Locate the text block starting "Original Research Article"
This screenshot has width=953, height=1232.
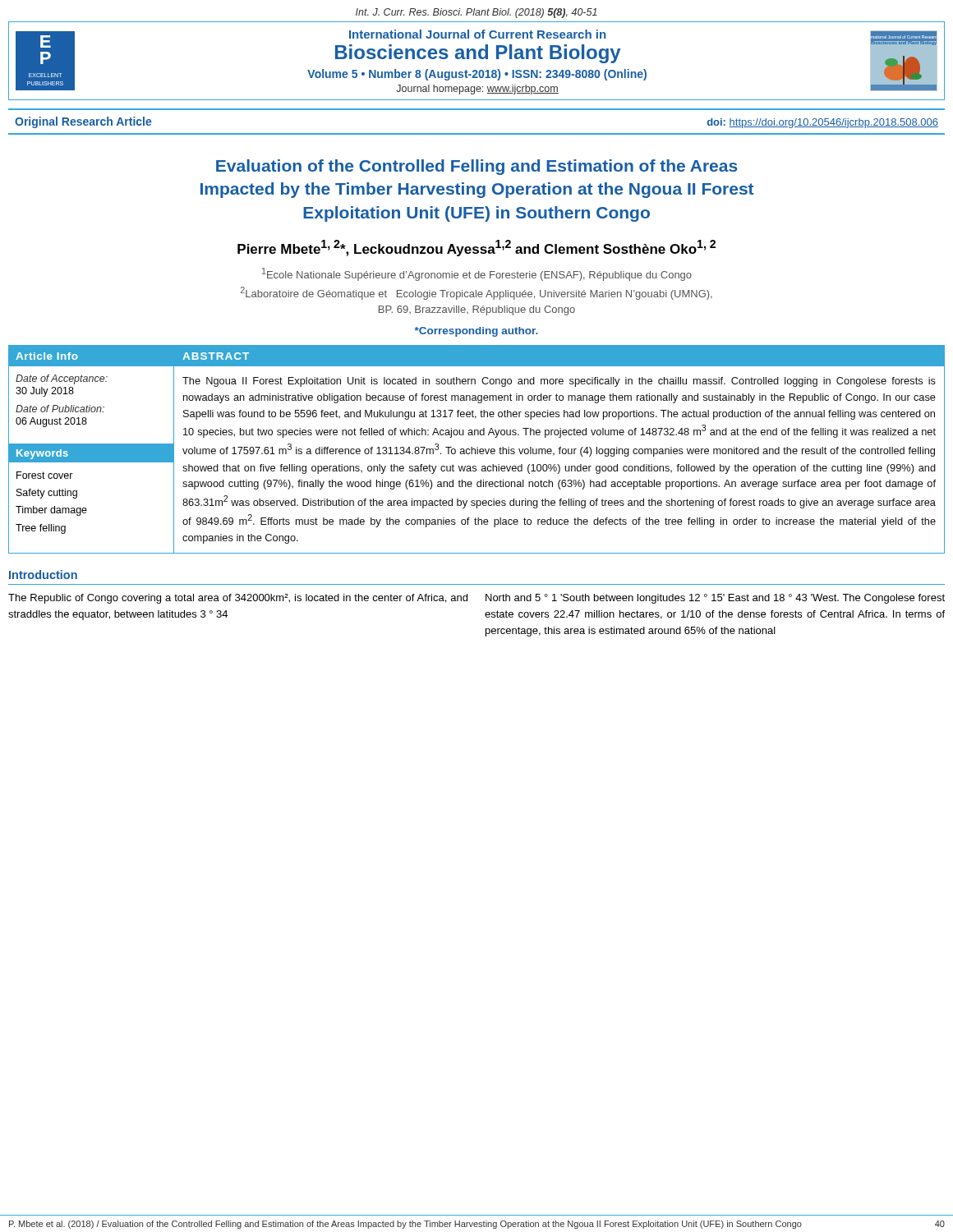pos(83,122)
